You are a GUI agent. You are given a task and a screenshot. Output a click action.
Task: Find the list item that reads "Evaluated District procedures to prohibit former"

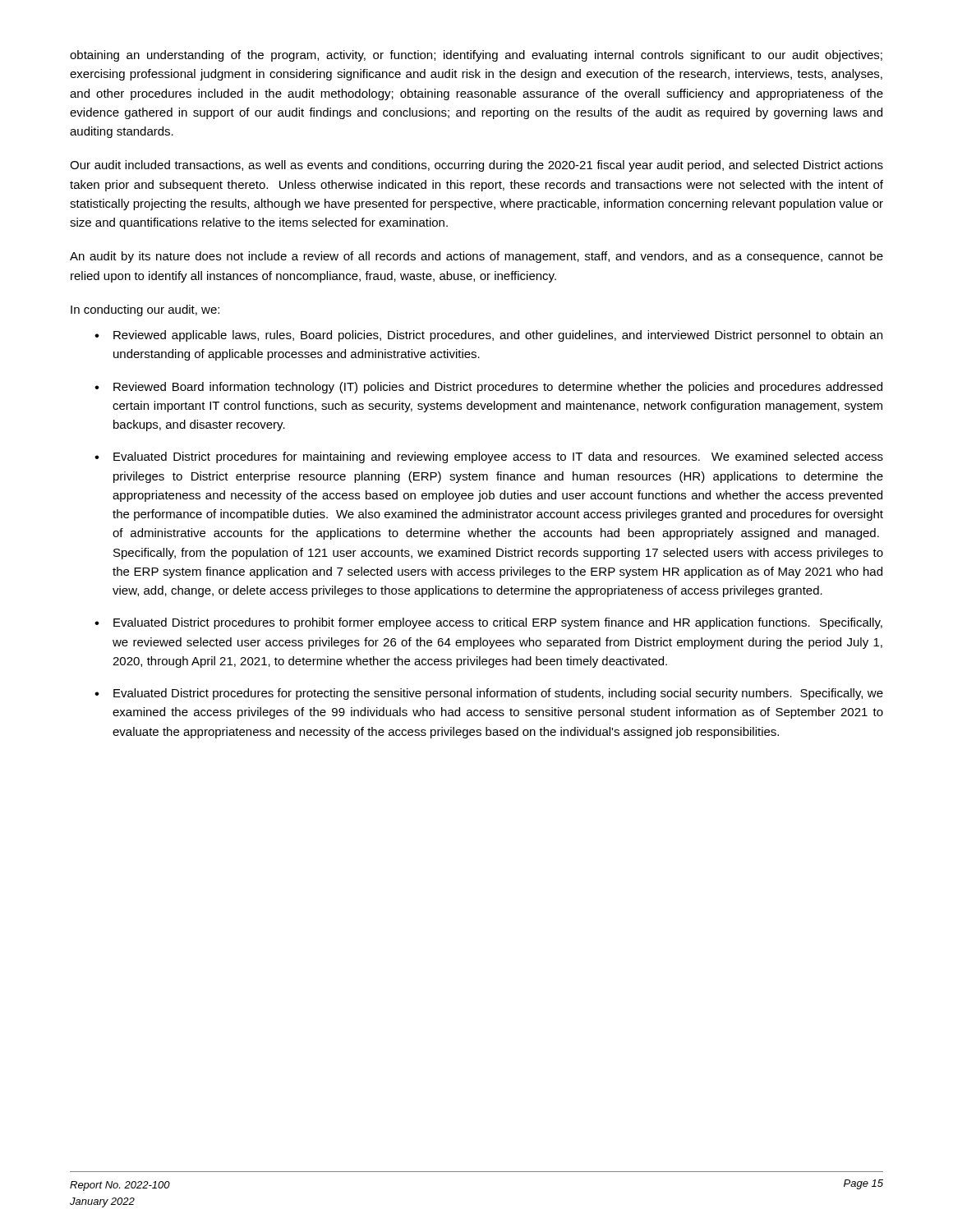pyautogui.click(x=498, y=641)
